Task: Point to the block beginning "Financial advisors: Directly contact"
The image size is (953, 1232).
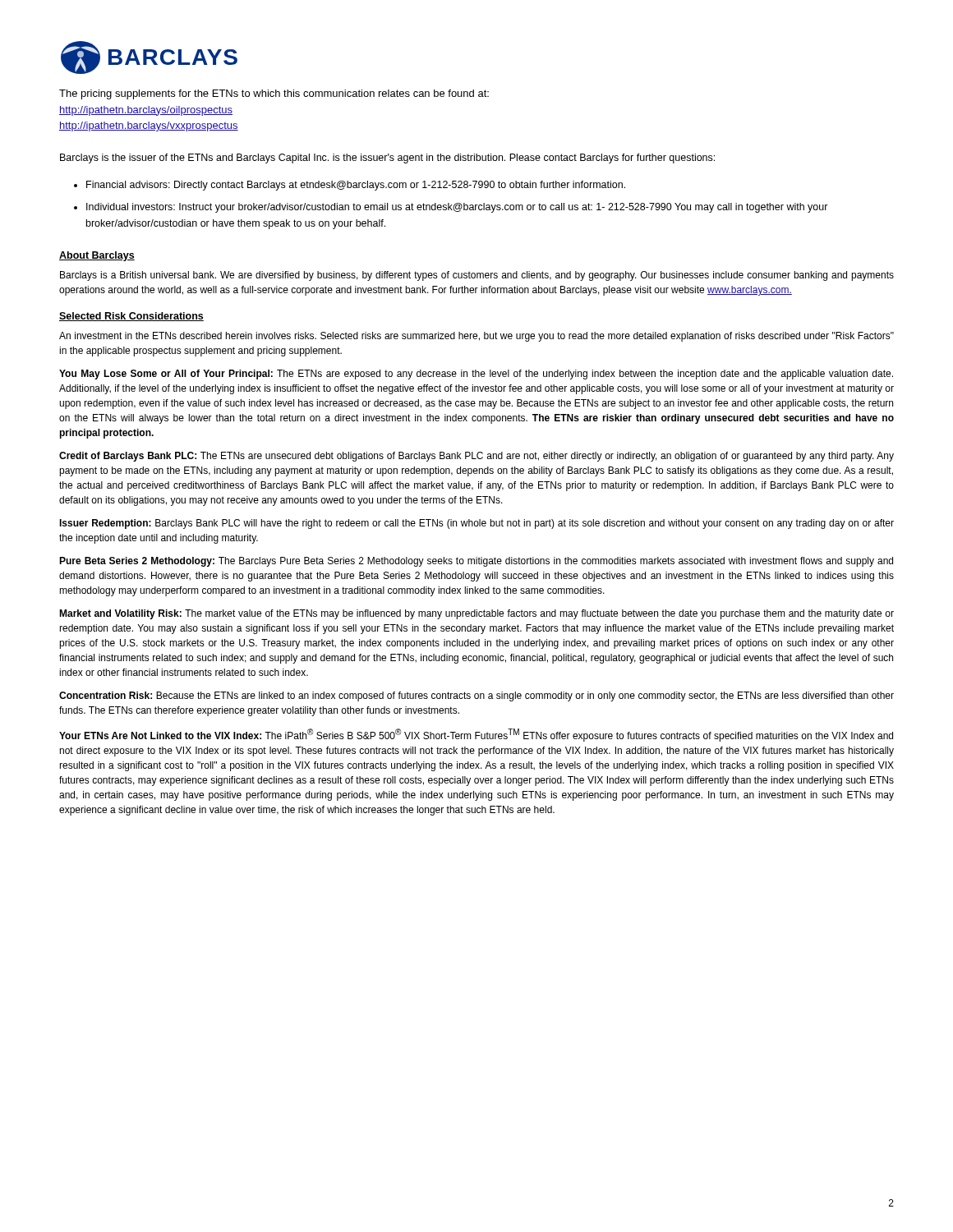Action: [356, 185]
